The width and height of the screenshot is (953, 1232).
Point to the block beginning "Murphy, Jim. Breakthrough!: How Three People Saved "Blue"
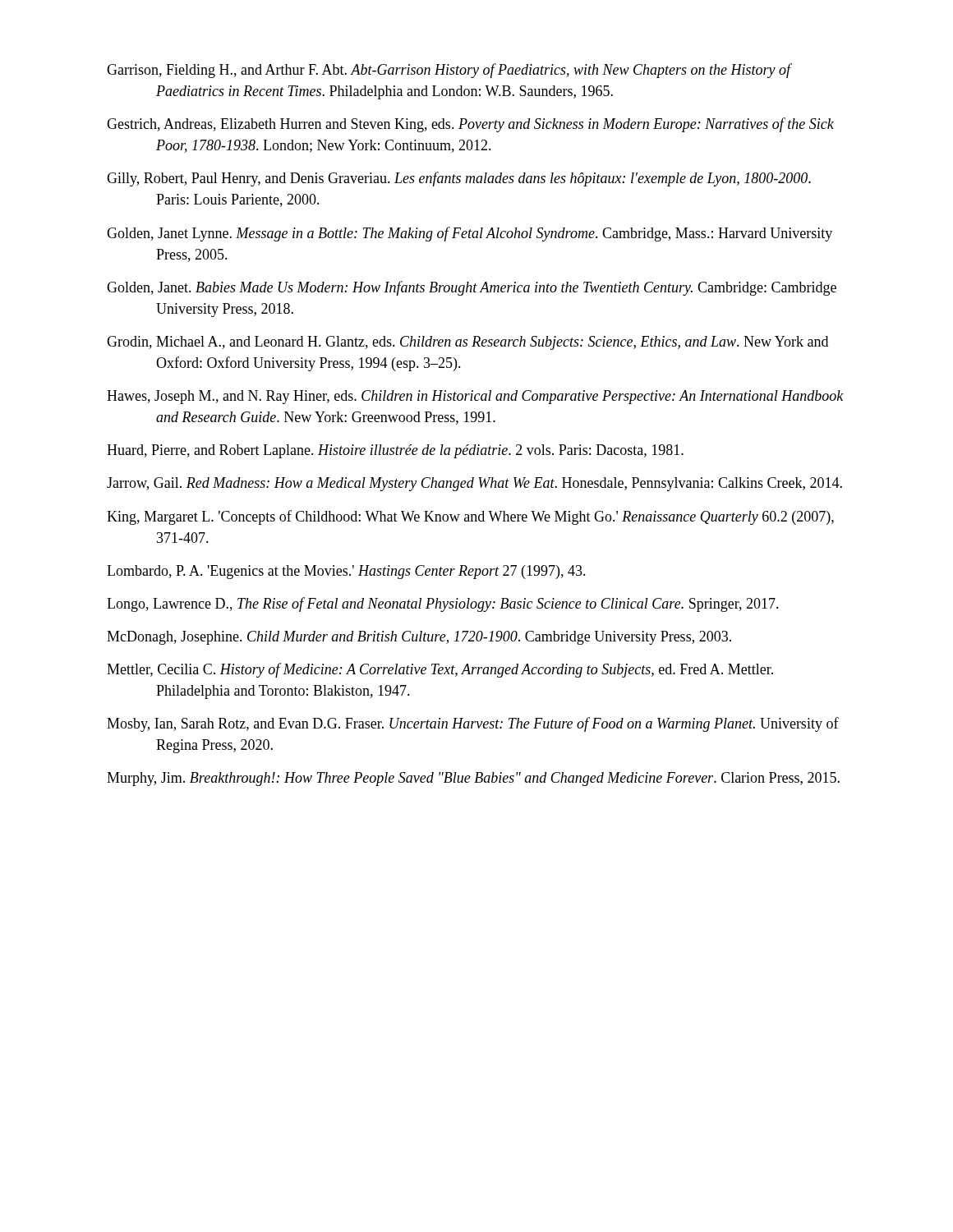(x=474, y=778)
